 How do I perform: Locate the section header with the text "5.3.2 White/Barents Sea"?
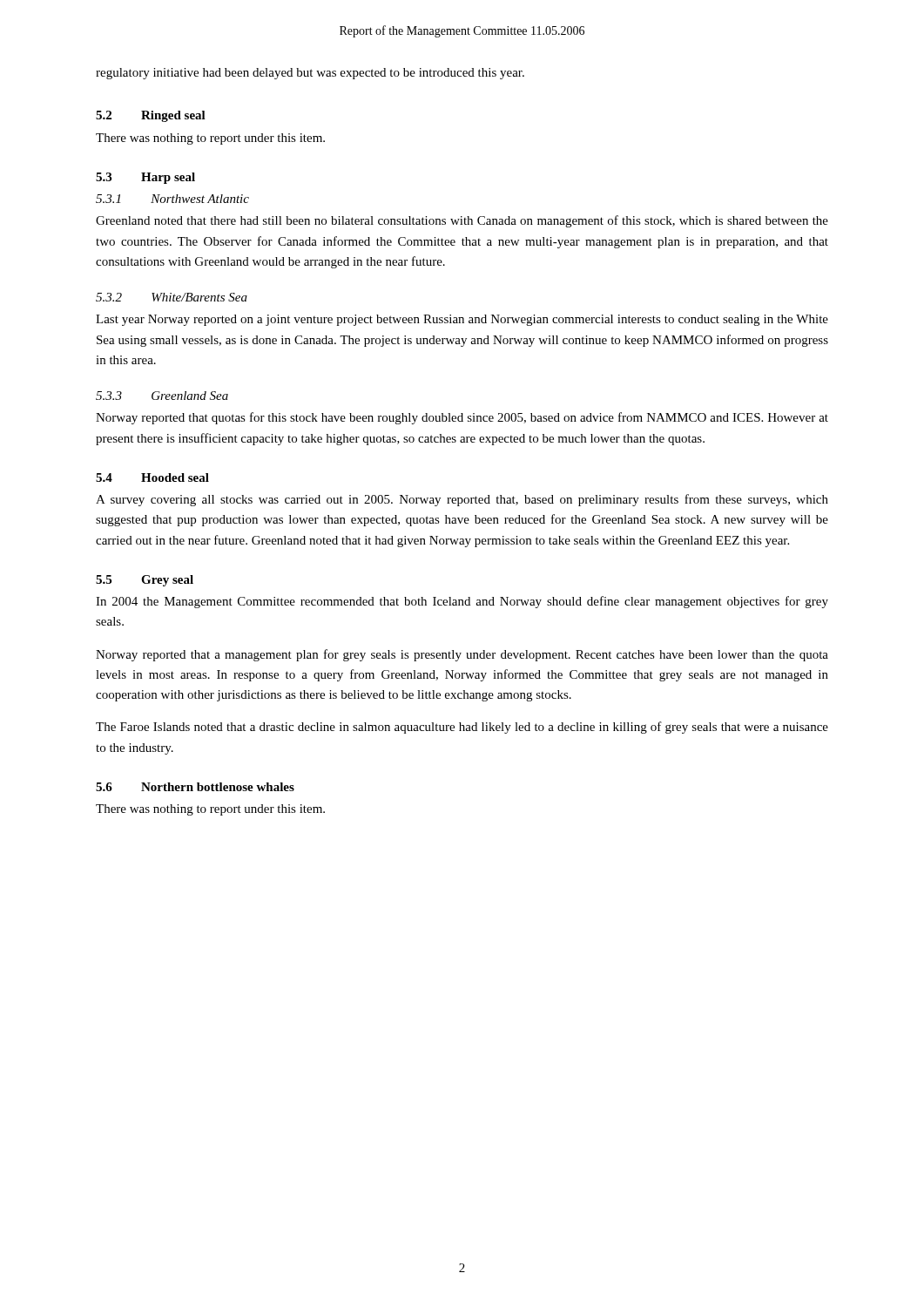172,298
